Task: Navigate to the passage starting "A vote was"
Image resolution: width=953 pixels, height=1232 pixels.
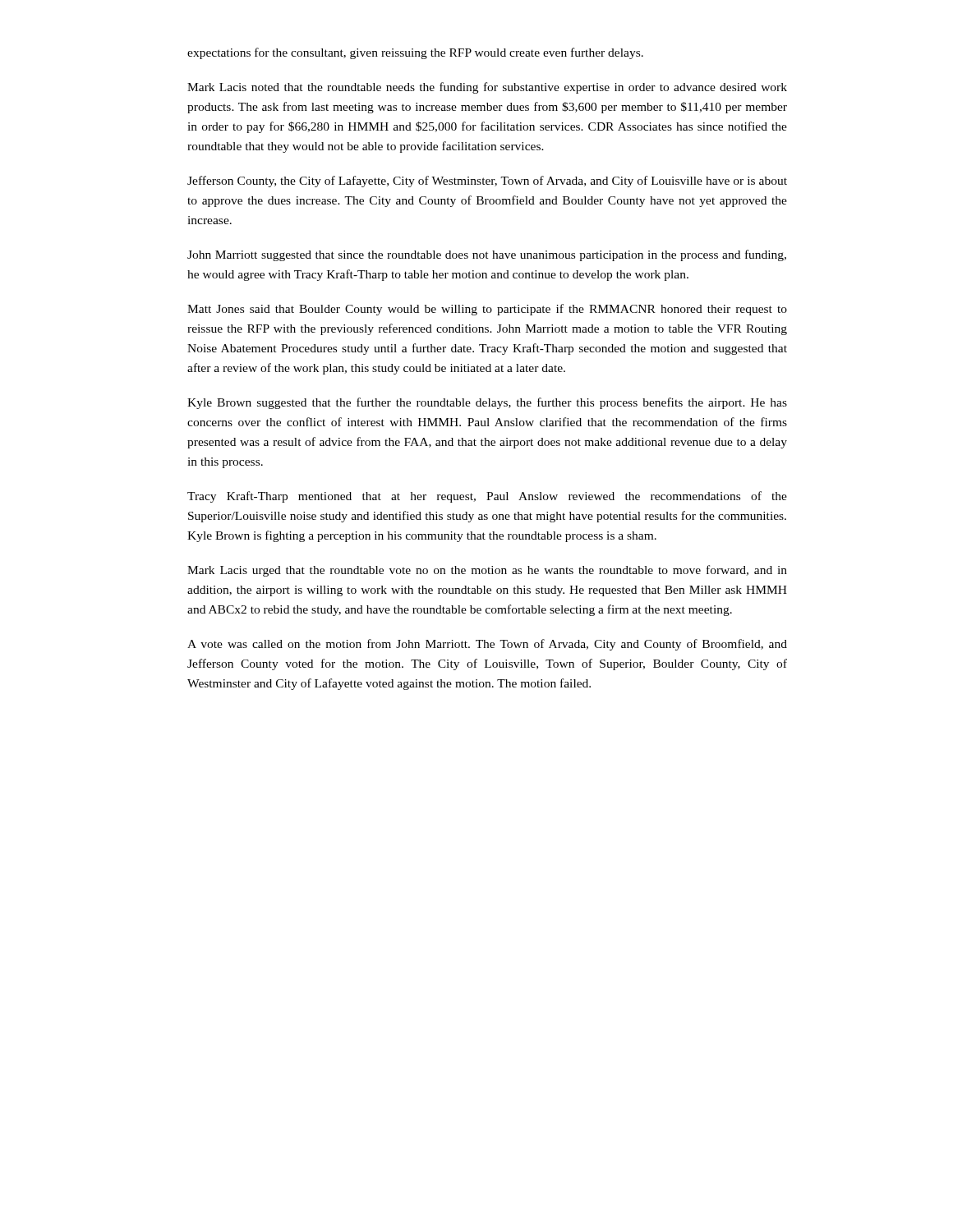Action: click(487, 664)
